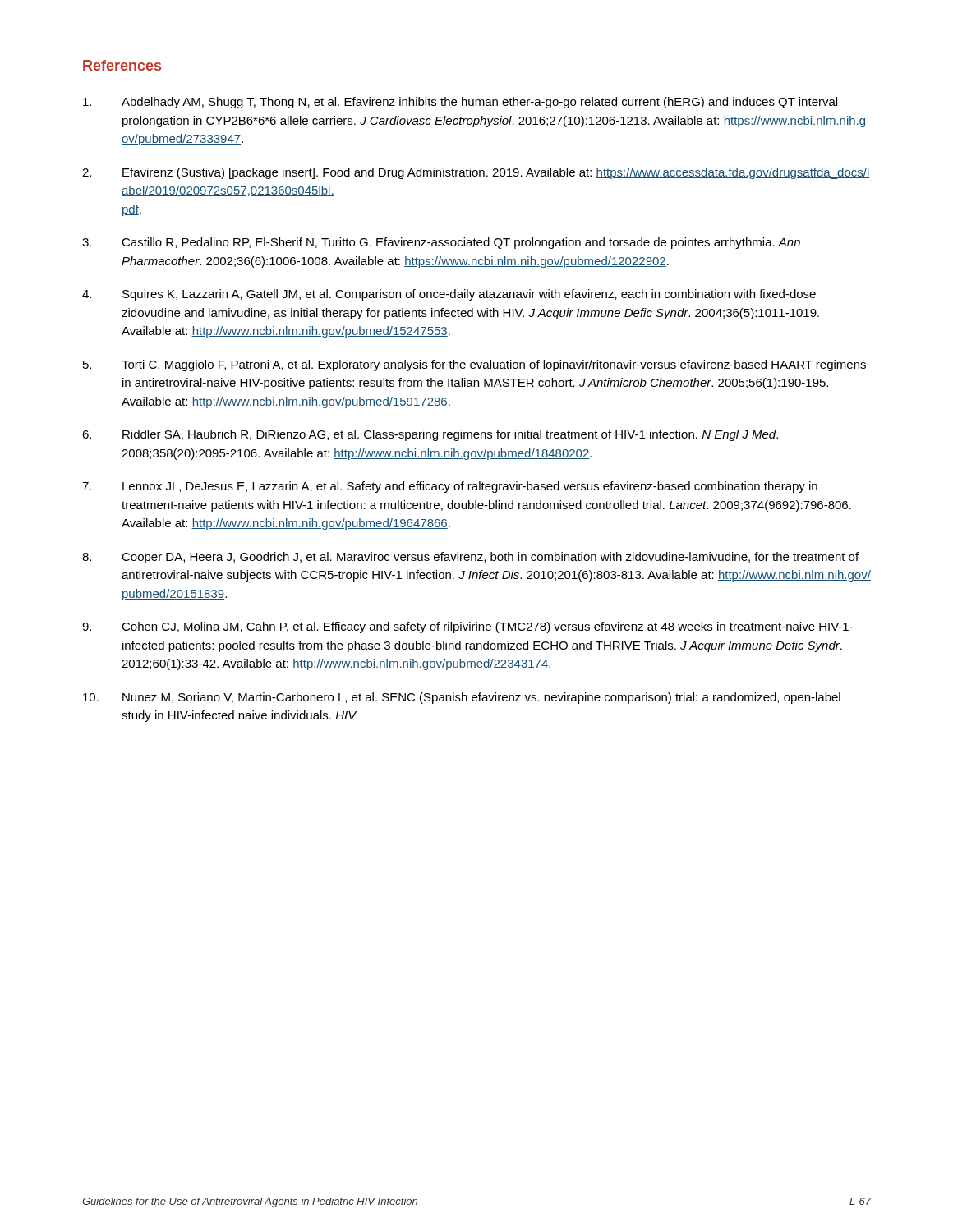
Task: Select the list item containing "4. Squires K, Lazzarin A, Gatell JM, et"
Action: click(476, 313)
